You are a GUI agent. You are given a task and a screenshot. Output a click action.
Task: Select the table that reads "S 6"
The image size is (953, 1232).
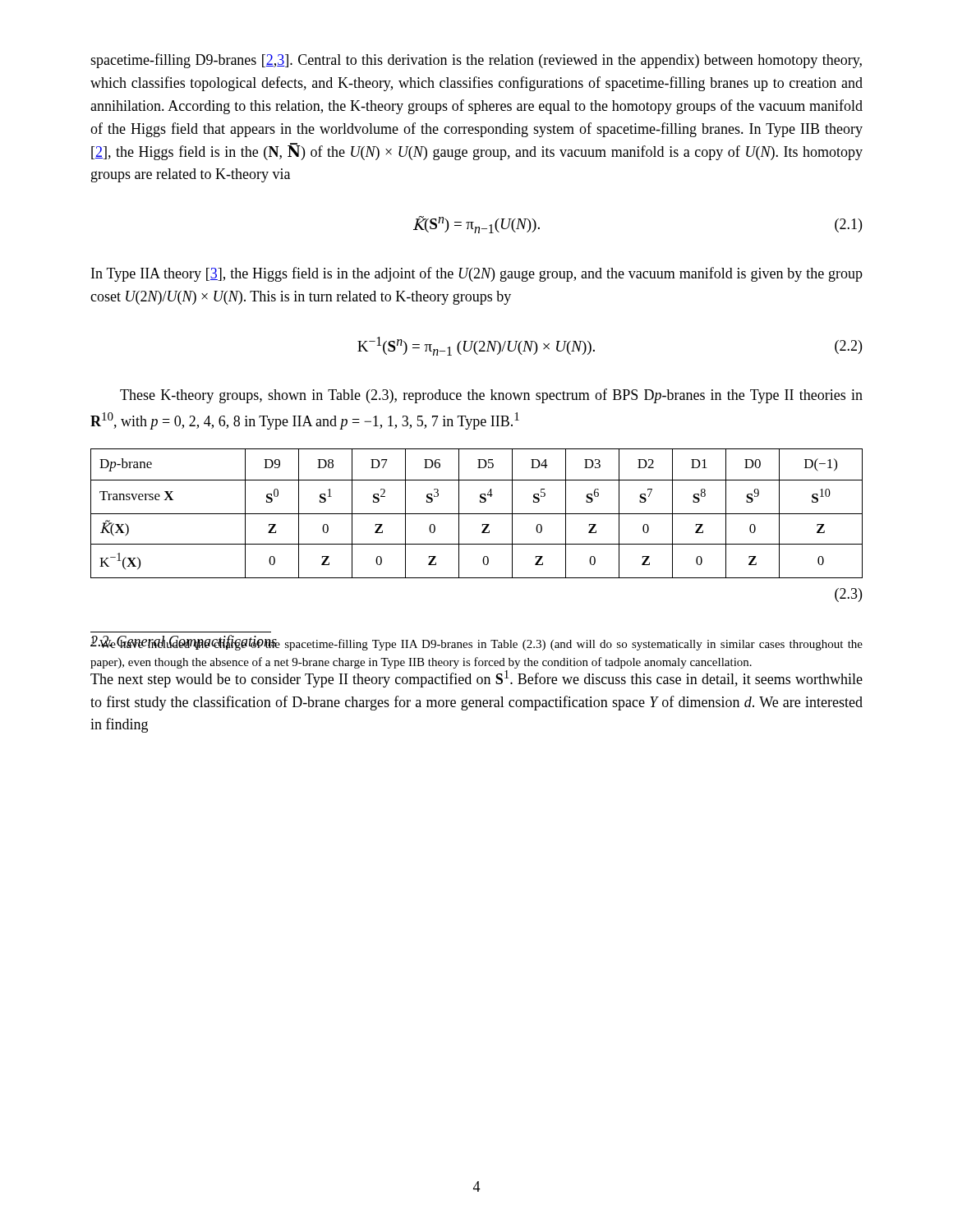tap(476, 513)
